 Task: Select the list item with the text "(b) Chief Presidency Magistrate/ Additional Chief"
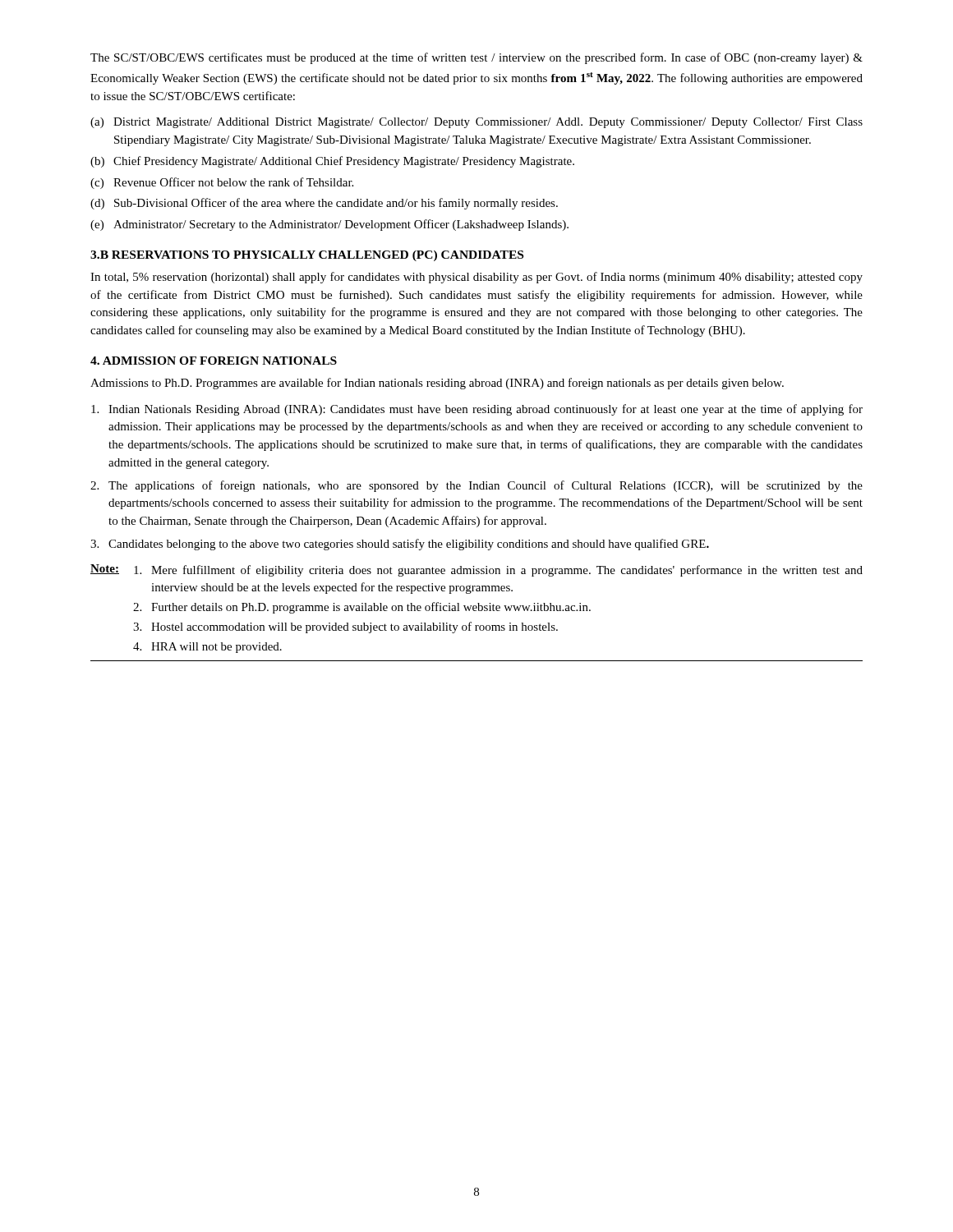coord(476,161)
